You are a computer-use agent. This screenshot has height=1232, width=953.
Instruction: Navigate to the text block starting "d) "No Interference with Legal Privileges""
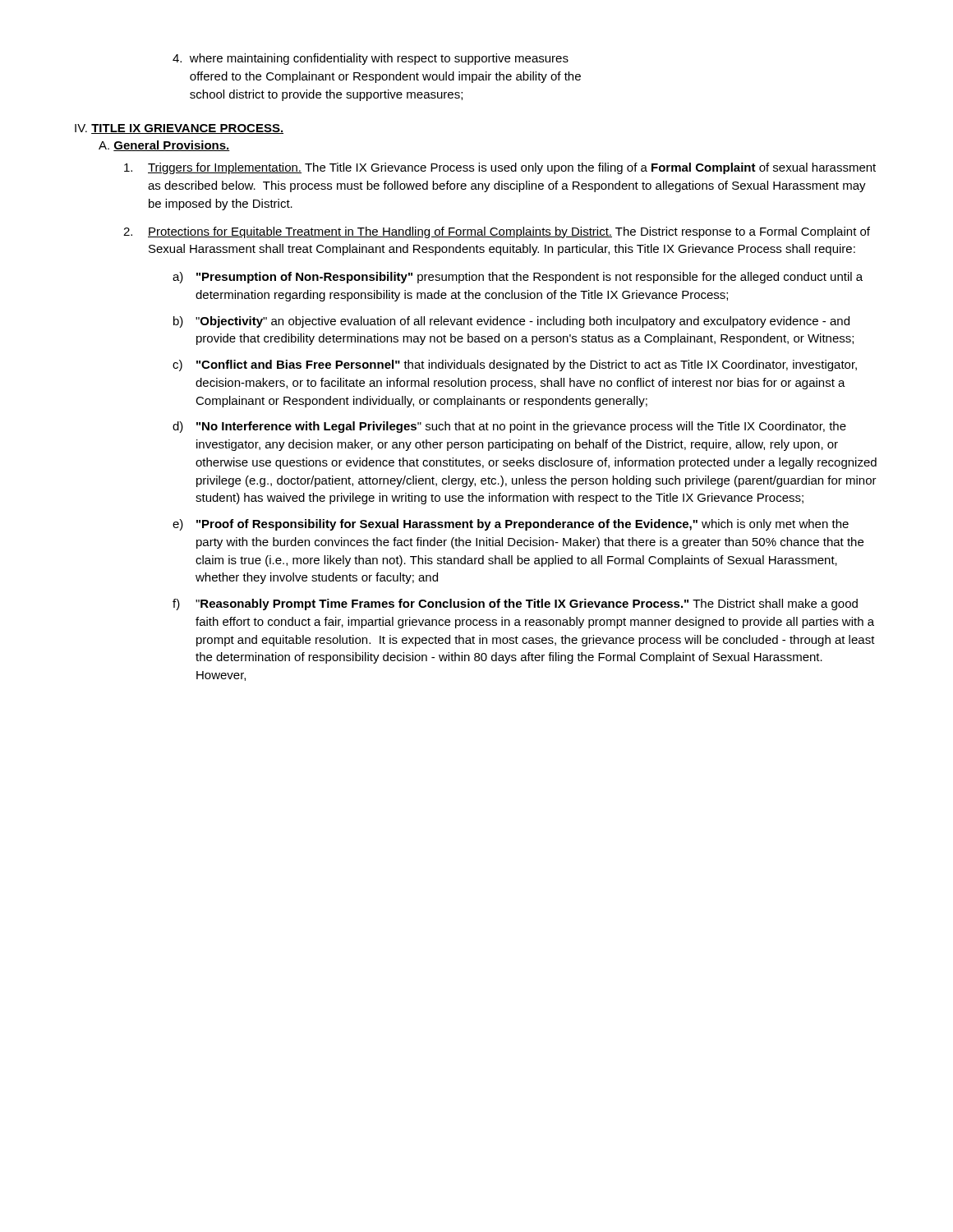(x=526, y=462)
